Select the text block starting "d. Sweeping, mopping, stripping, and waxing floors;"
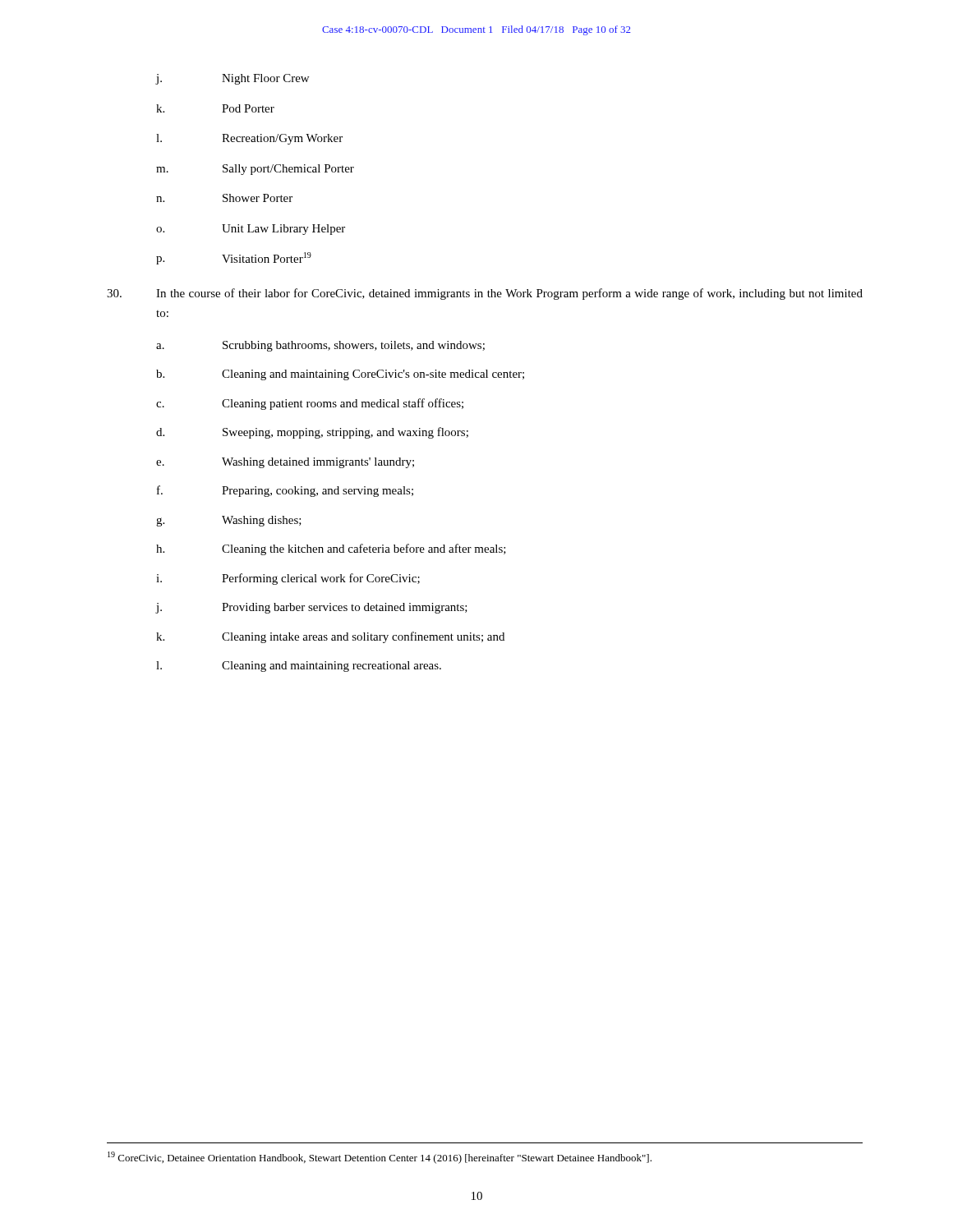 (x=312, y=433)
